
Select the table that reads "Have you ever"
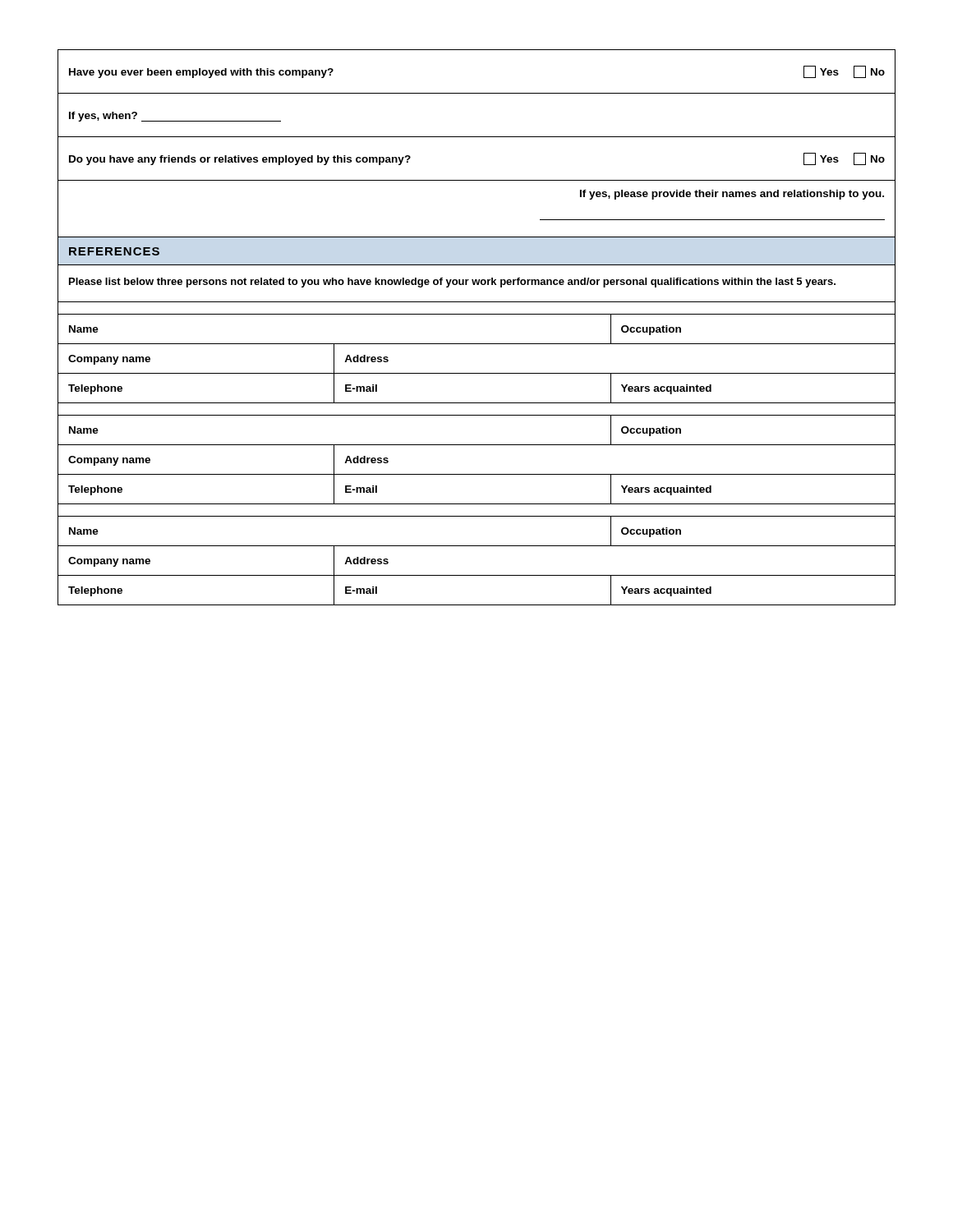(476, 143)
